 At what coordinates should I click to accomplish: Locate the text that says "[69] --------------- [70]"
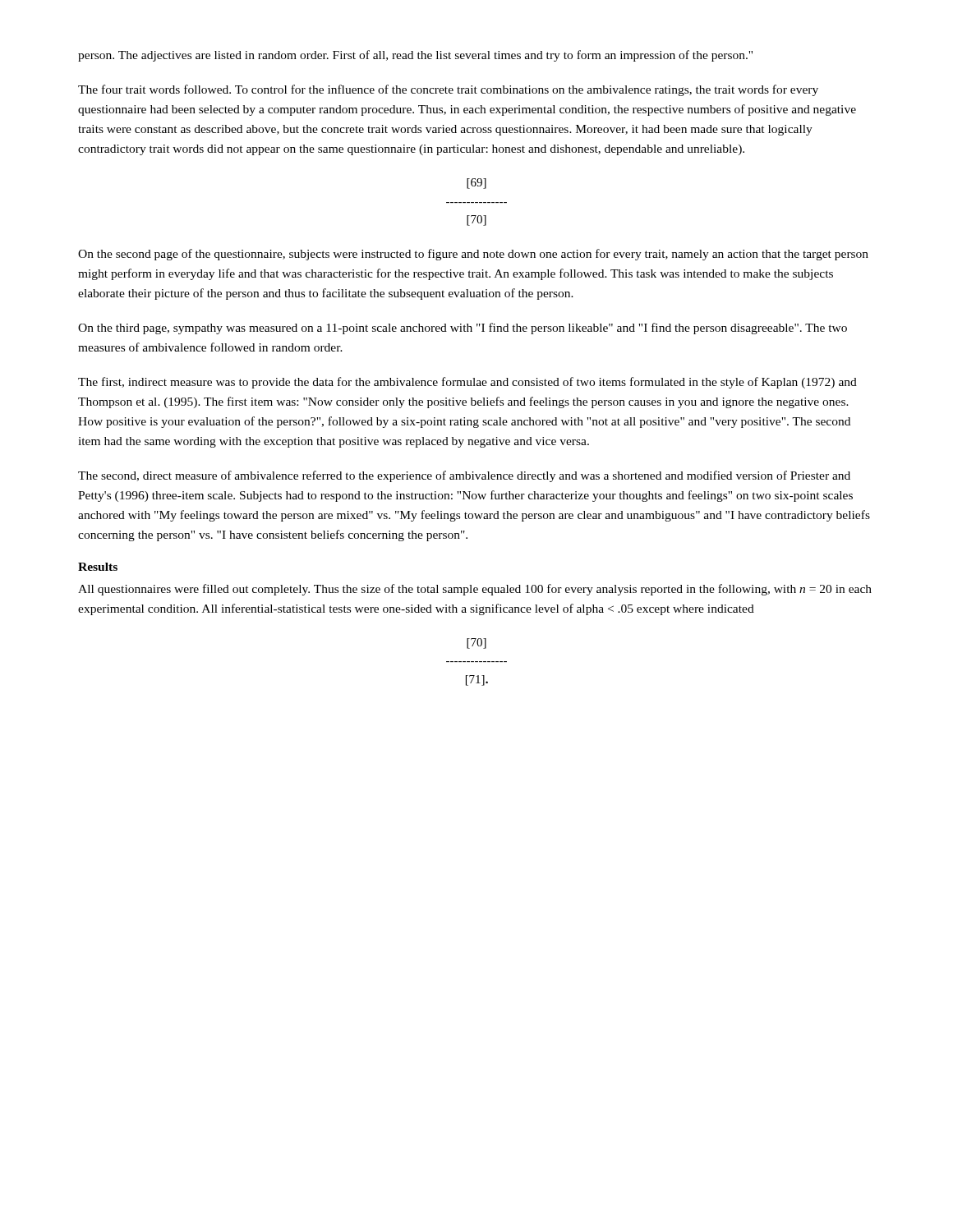tap(476, 201)
